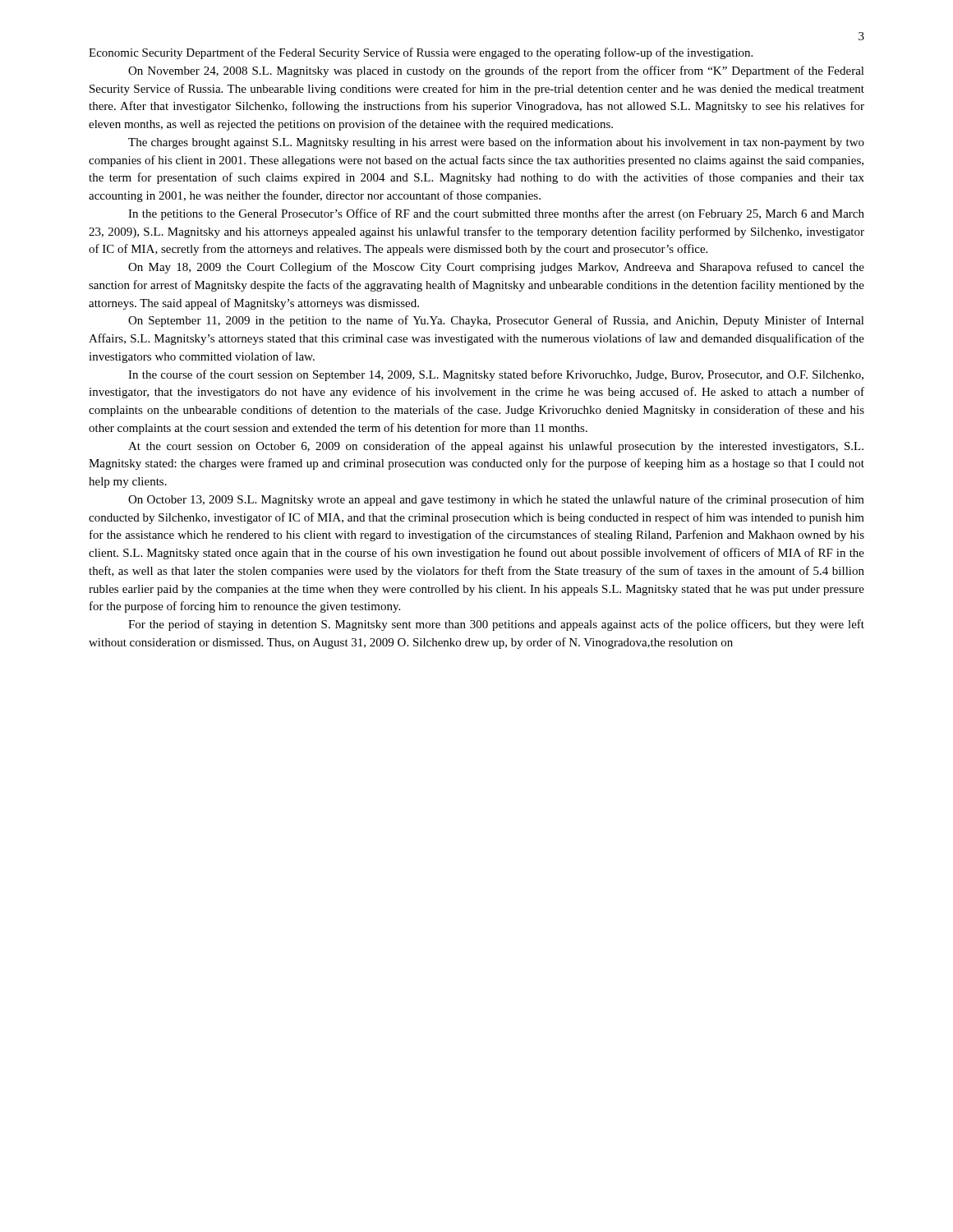Click on the block starting "On November 24, 2008 S.L."
The image size is (953, 1232).
pos(476,98)
